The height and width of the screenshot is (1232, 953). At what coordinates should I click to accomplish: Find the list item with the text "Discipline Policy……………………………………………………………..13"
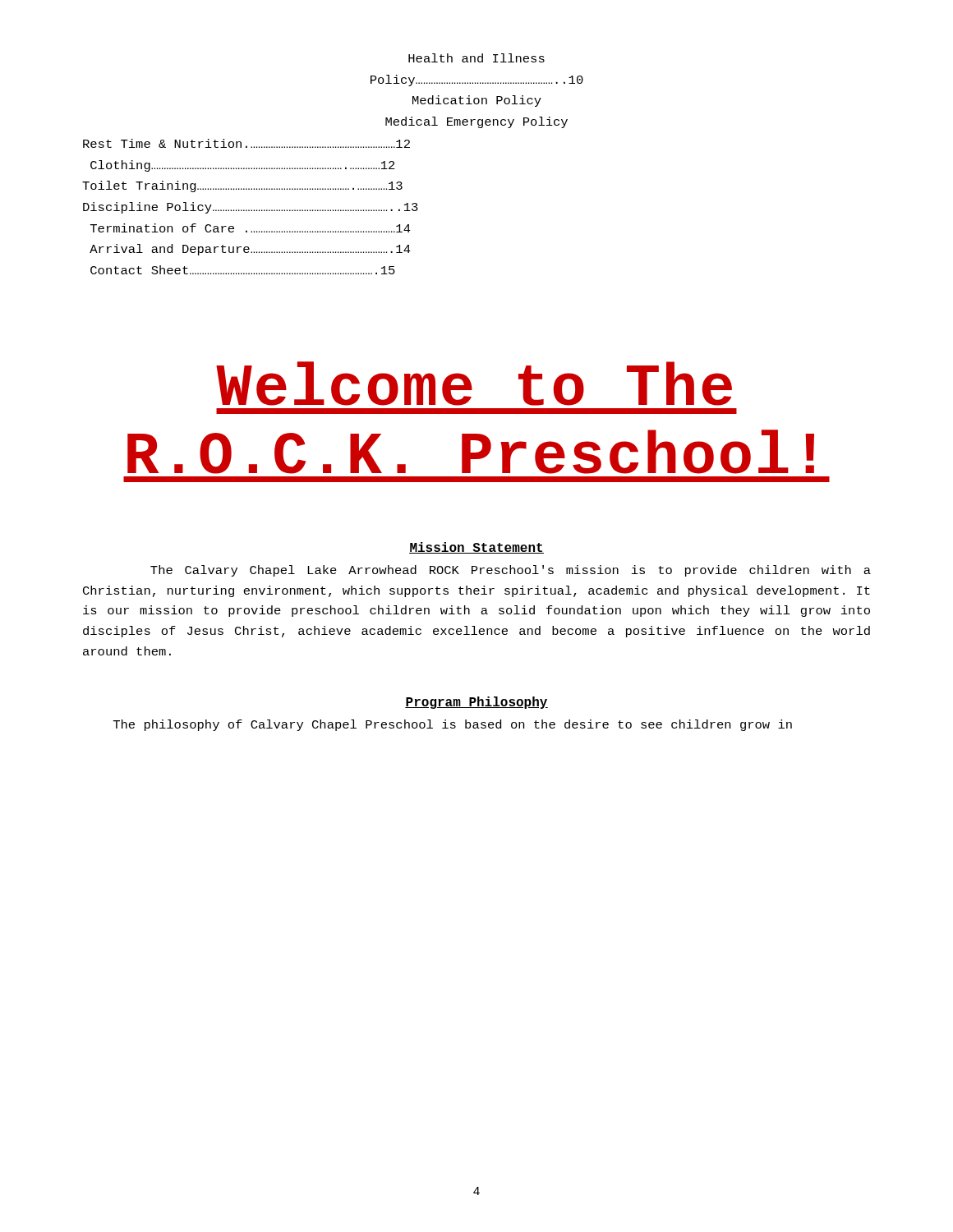251,208
